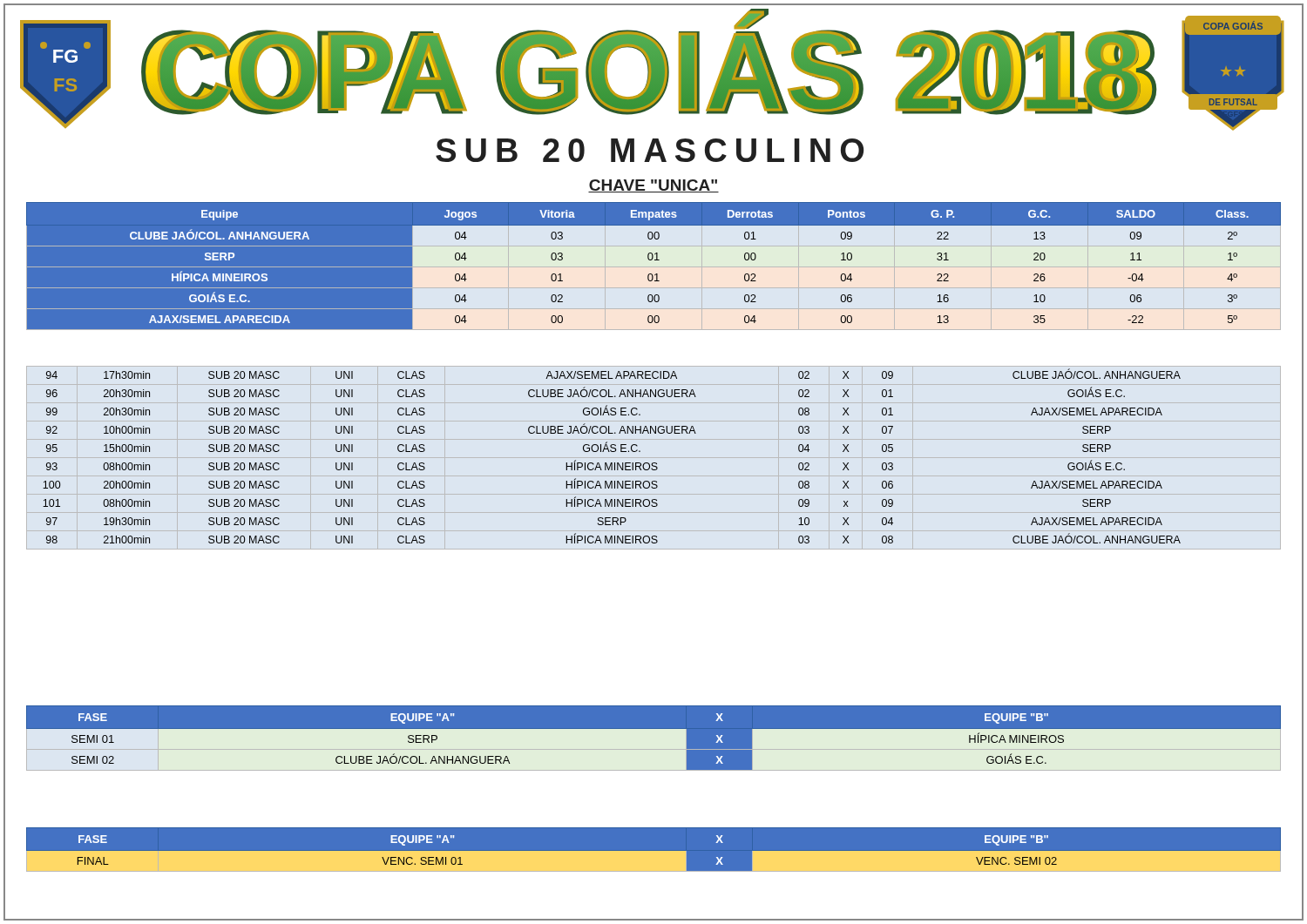Find the table that mentions "SUB 20 MASC"

click(x=654, y=458)
